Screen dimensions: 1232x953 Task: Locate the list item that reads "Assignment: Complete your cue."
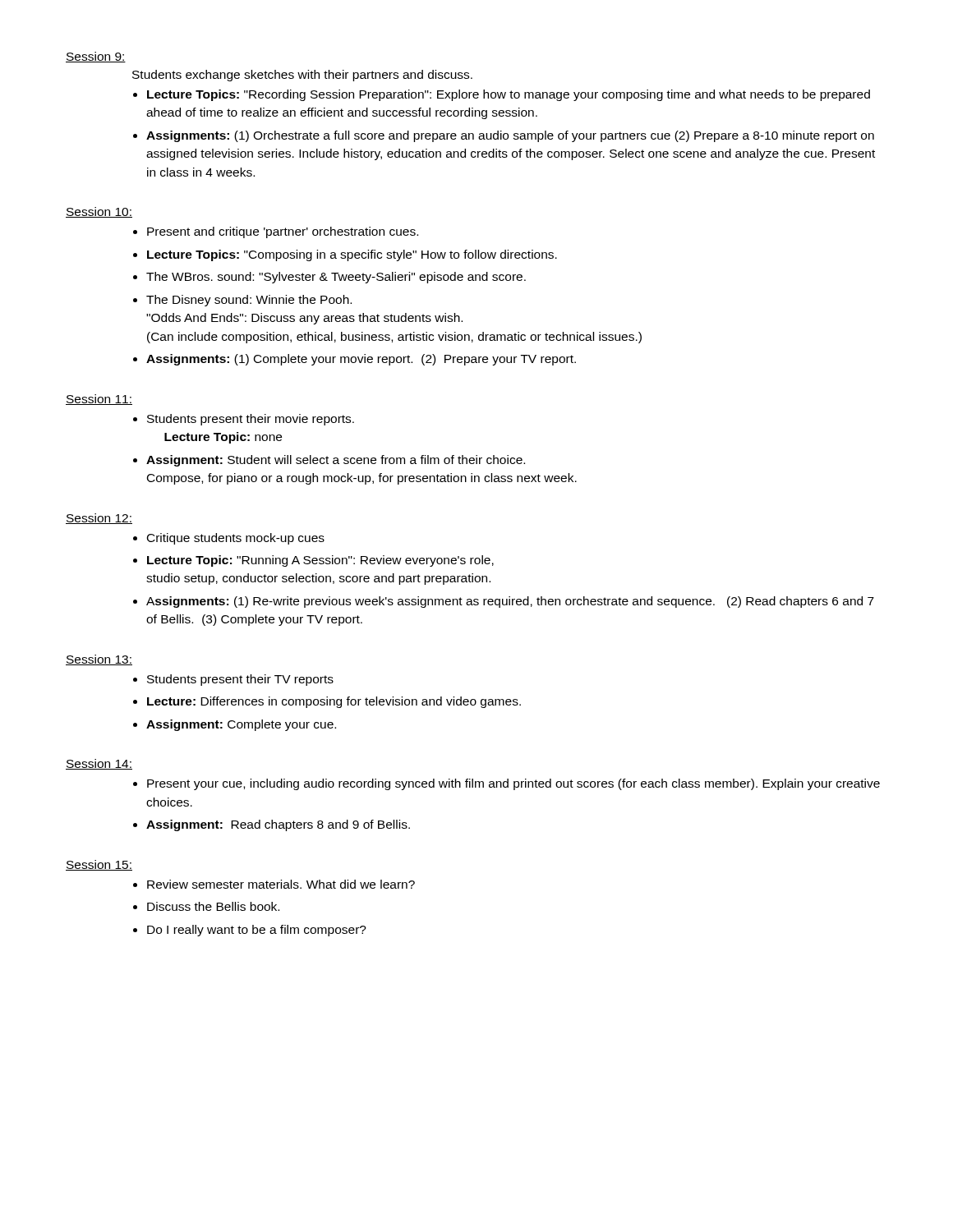[x=242, y=724]
